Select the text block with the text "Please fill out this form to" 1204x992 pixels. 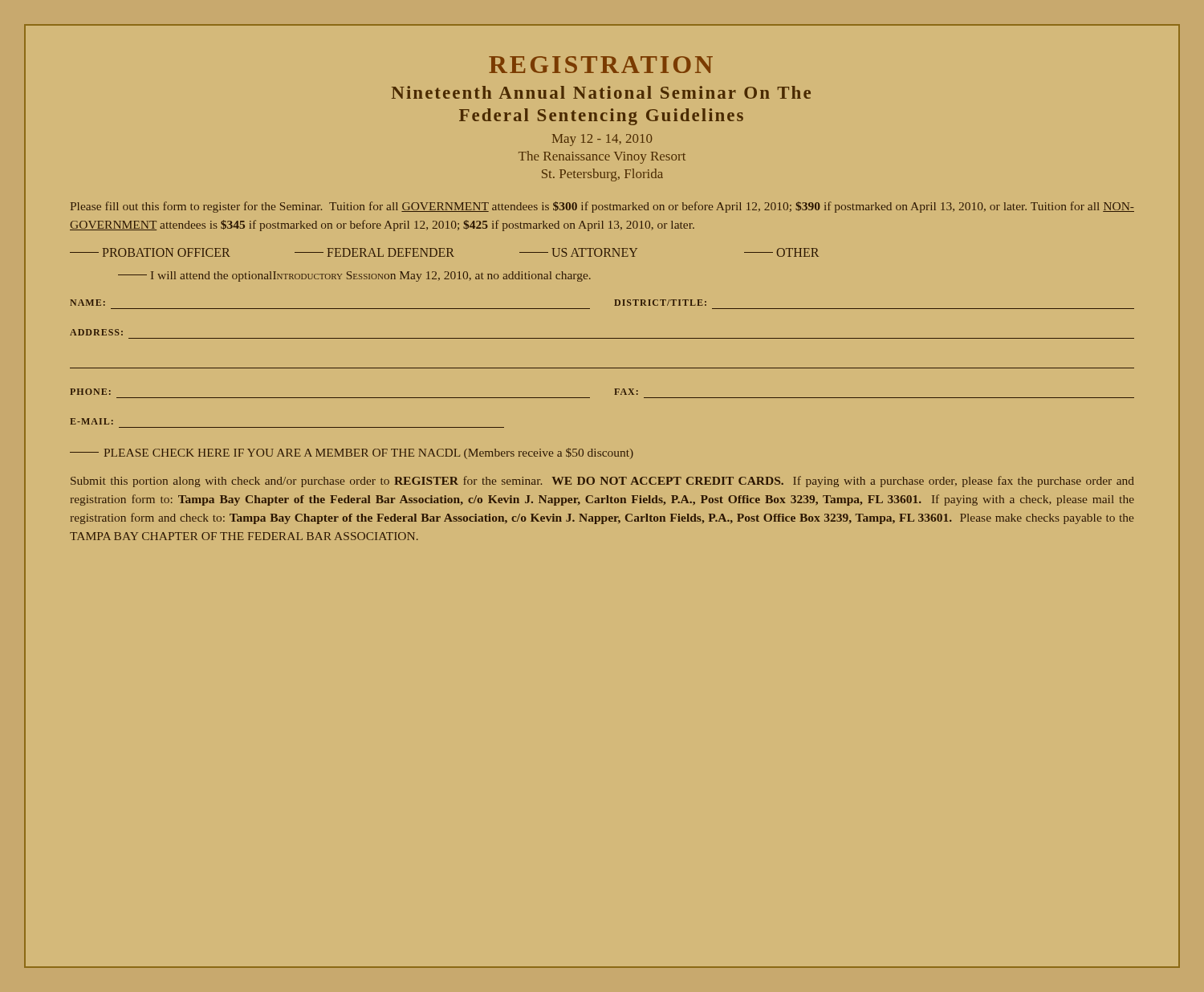point(602,215)
